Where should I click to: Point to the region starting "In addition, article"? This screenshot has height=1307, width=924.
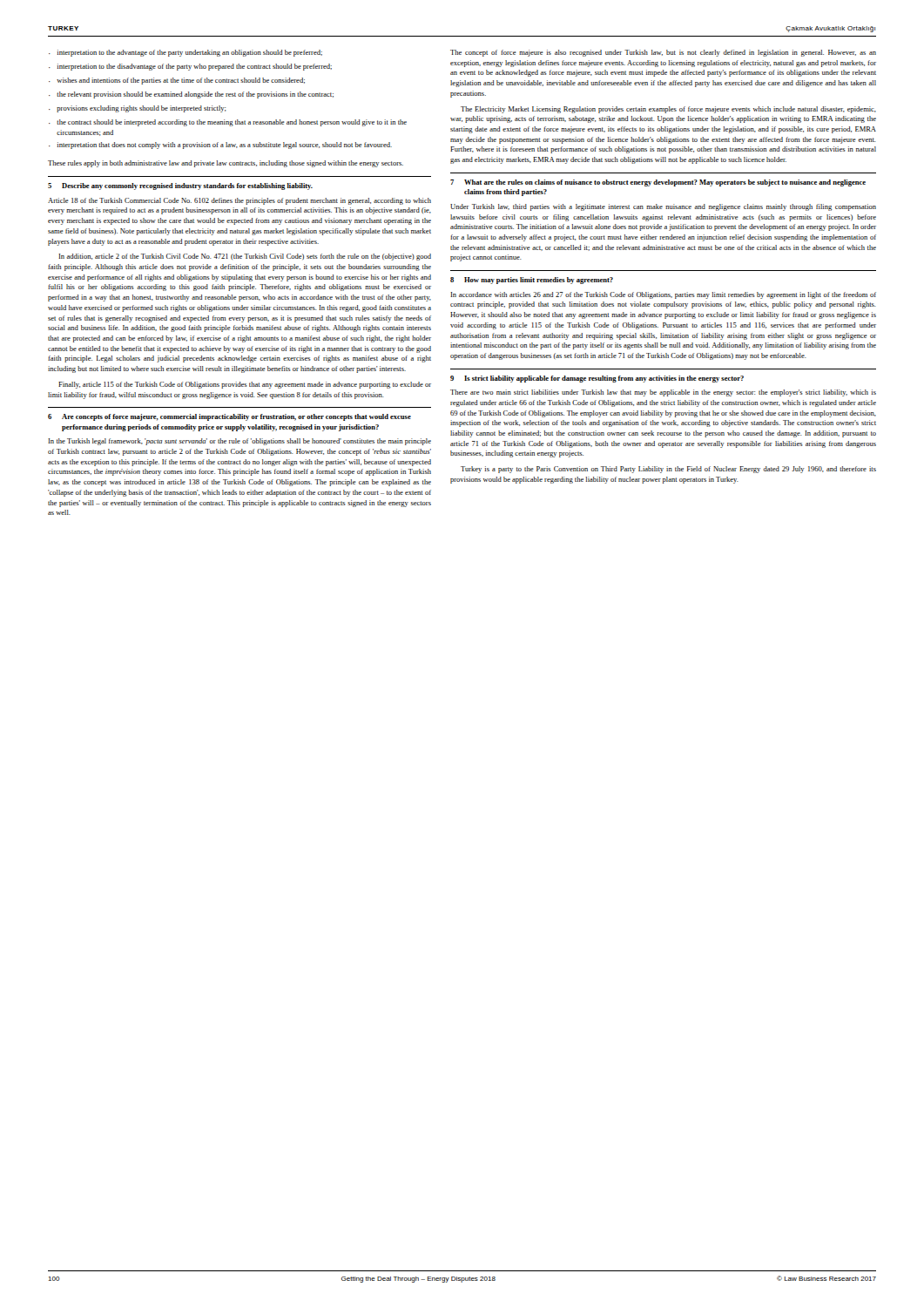click(x=239, y=313)
